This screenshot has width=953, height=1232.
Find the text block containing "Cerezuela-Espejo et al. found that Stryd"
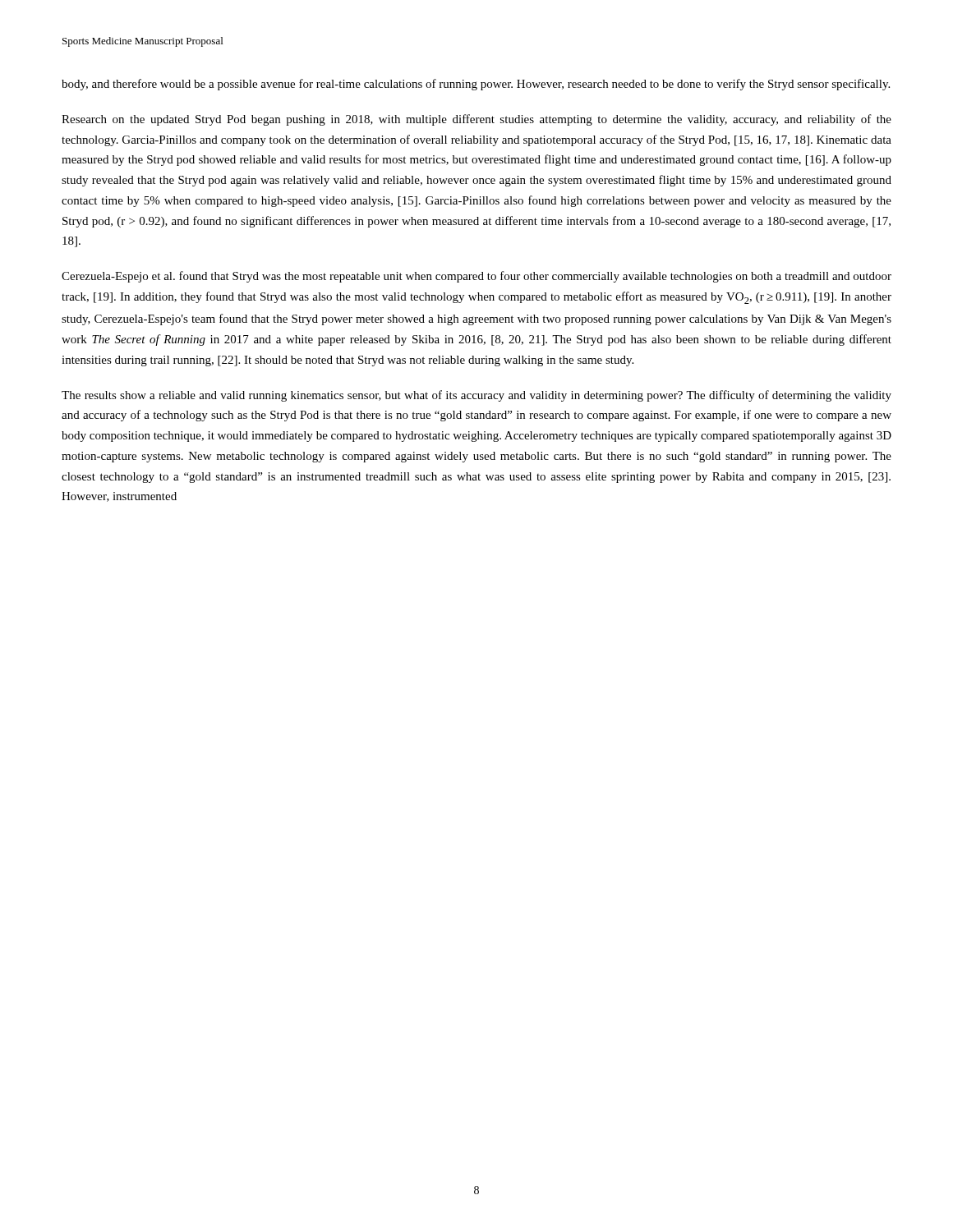point(476,318)
